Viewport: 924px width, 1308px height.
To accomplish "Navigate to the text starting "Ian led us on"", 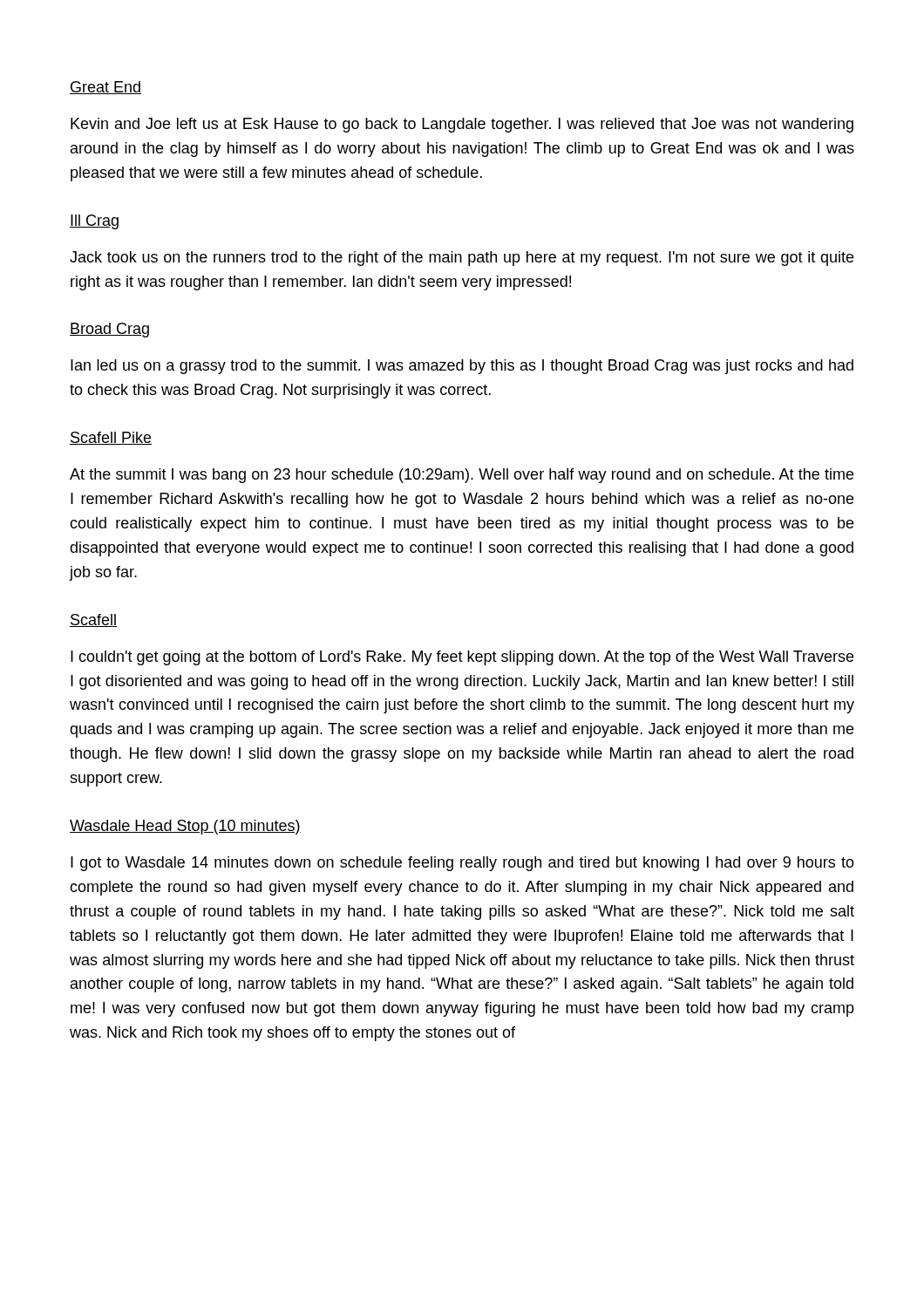I will (x=462, y=379).
